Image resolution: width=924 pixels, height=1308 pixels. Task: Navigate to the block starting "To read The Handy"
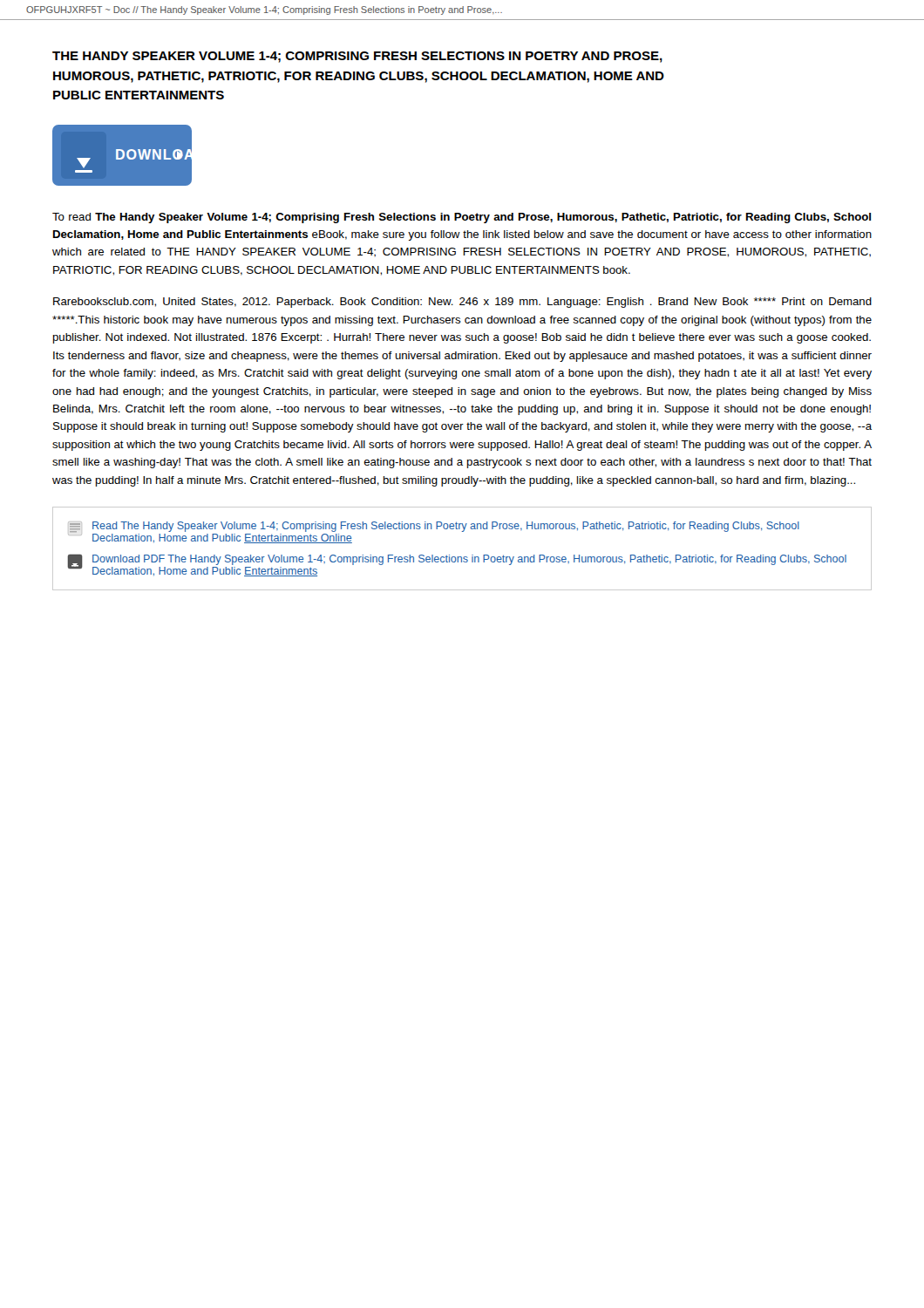[x=462, y=243]
